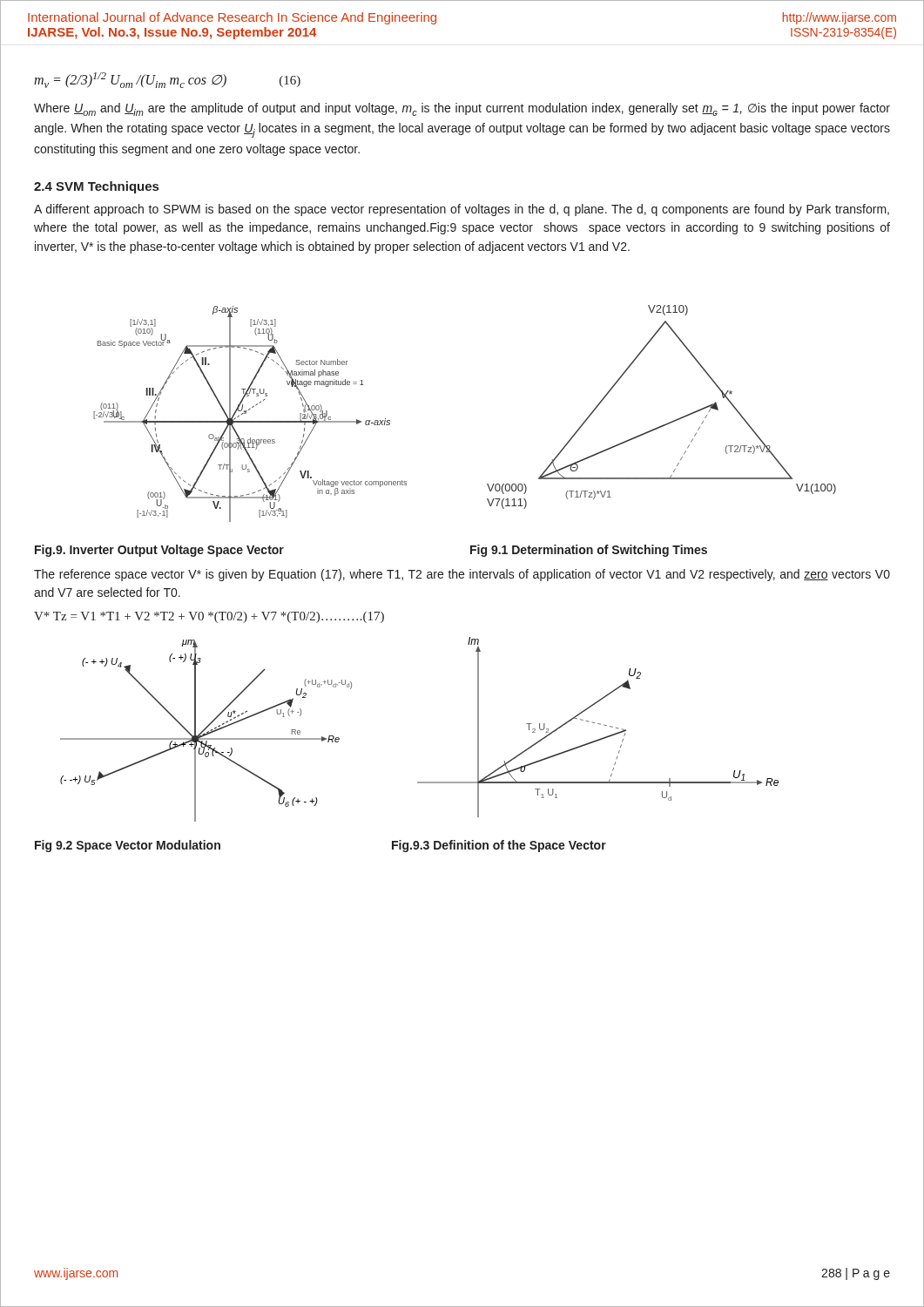This screenshot has width=924, height=1307.
Task: Find the caption that reads "Fig.9. Inverter Output Voltage Space Vector"
Action: pyautogui.click(x=159, y=550)
